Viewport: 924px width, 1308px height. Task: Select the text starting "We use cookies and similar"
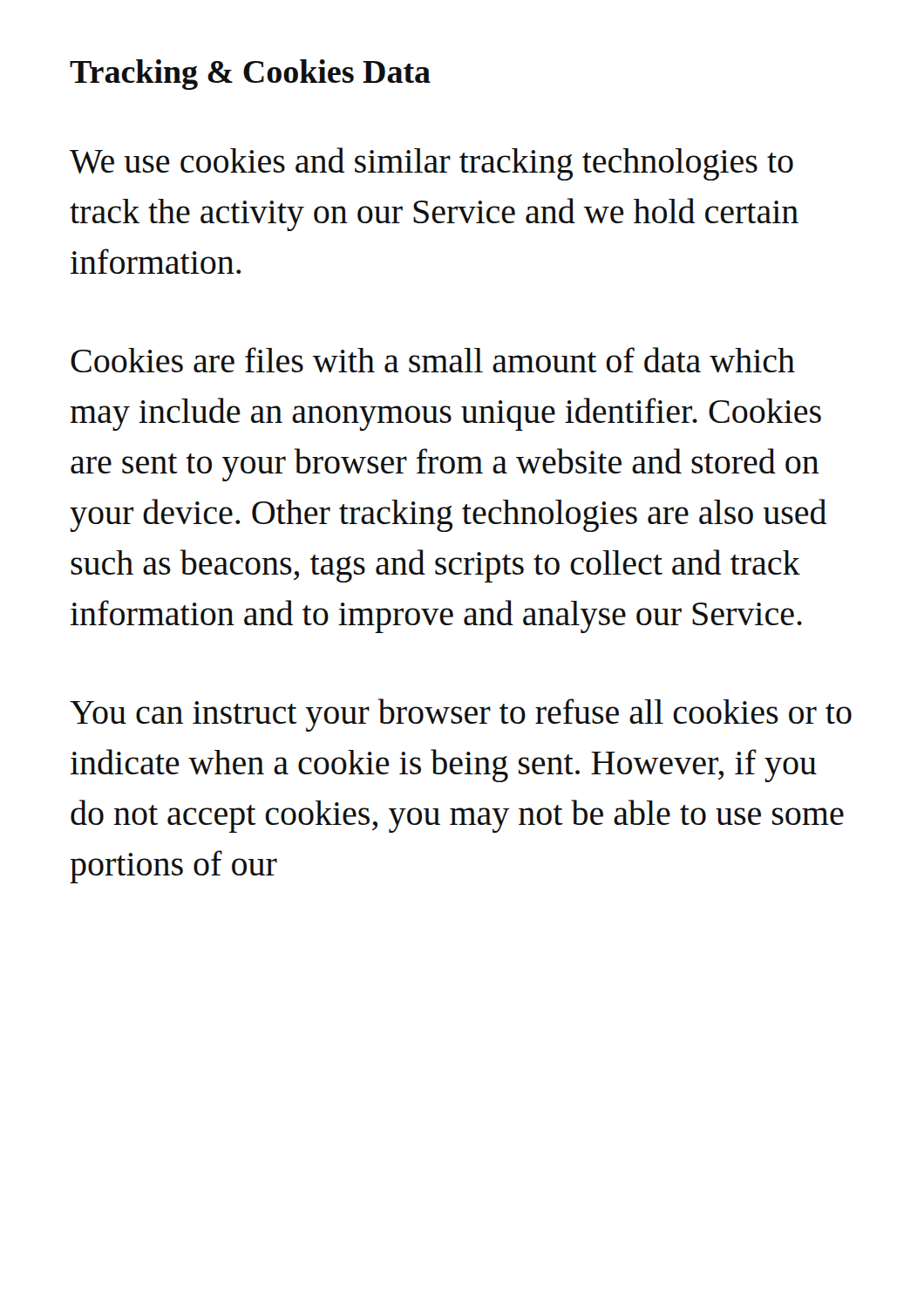point(434,211)
